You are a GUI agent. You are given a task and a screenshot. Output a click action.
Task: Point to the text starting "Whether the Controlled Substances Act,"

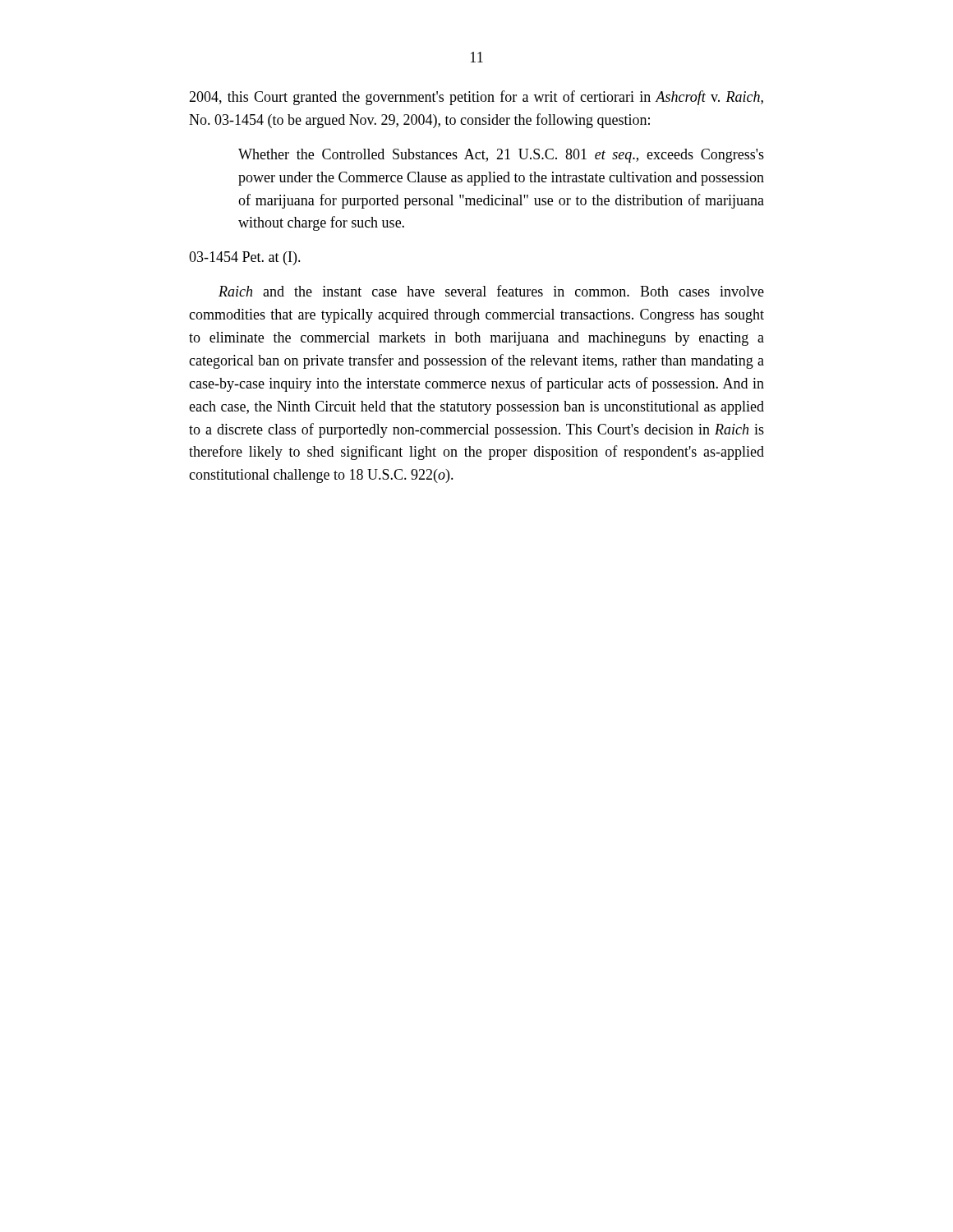click(501, 189)
